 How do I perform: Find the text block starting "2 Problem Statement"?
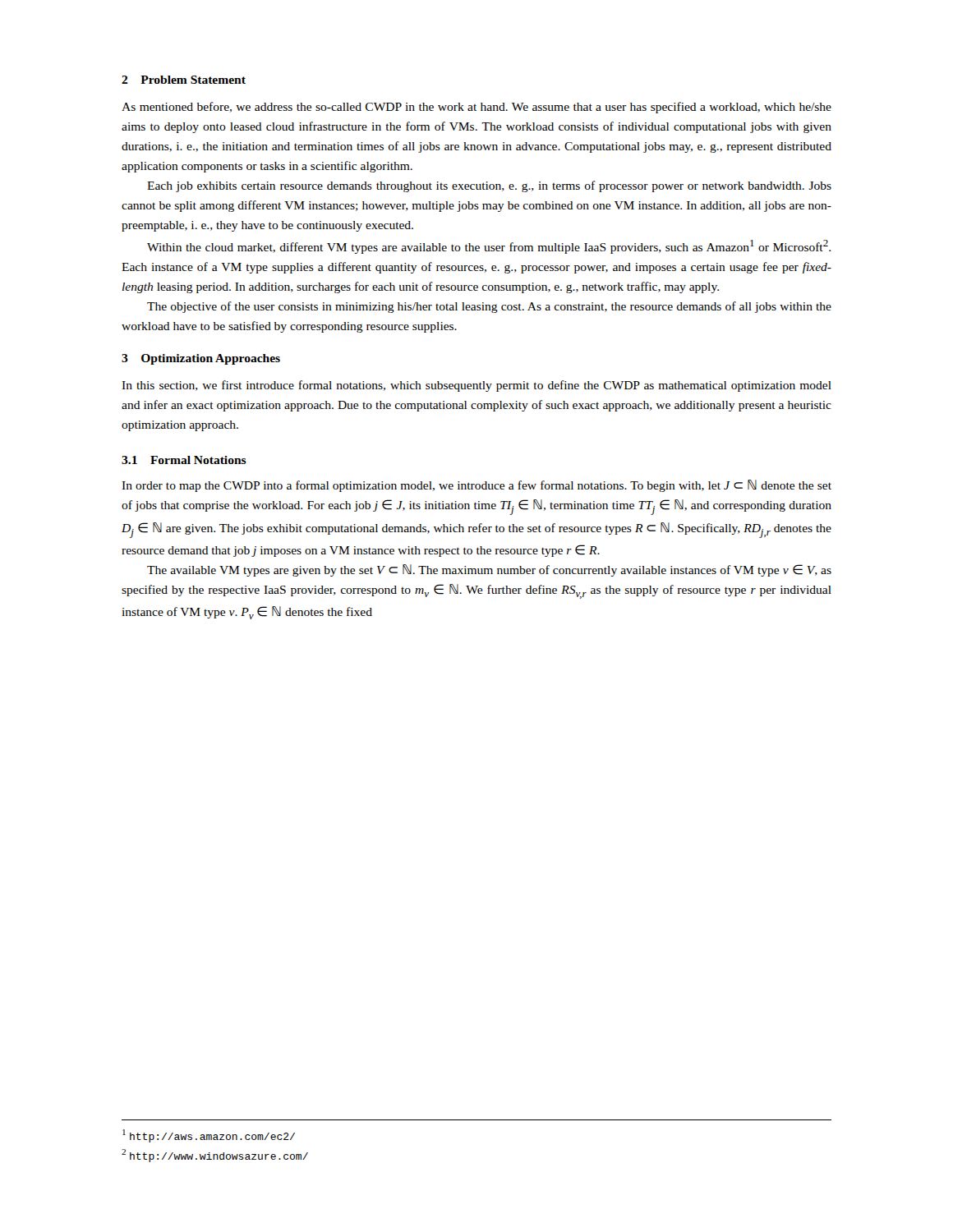pyautogui.click(x=184, y=79)
